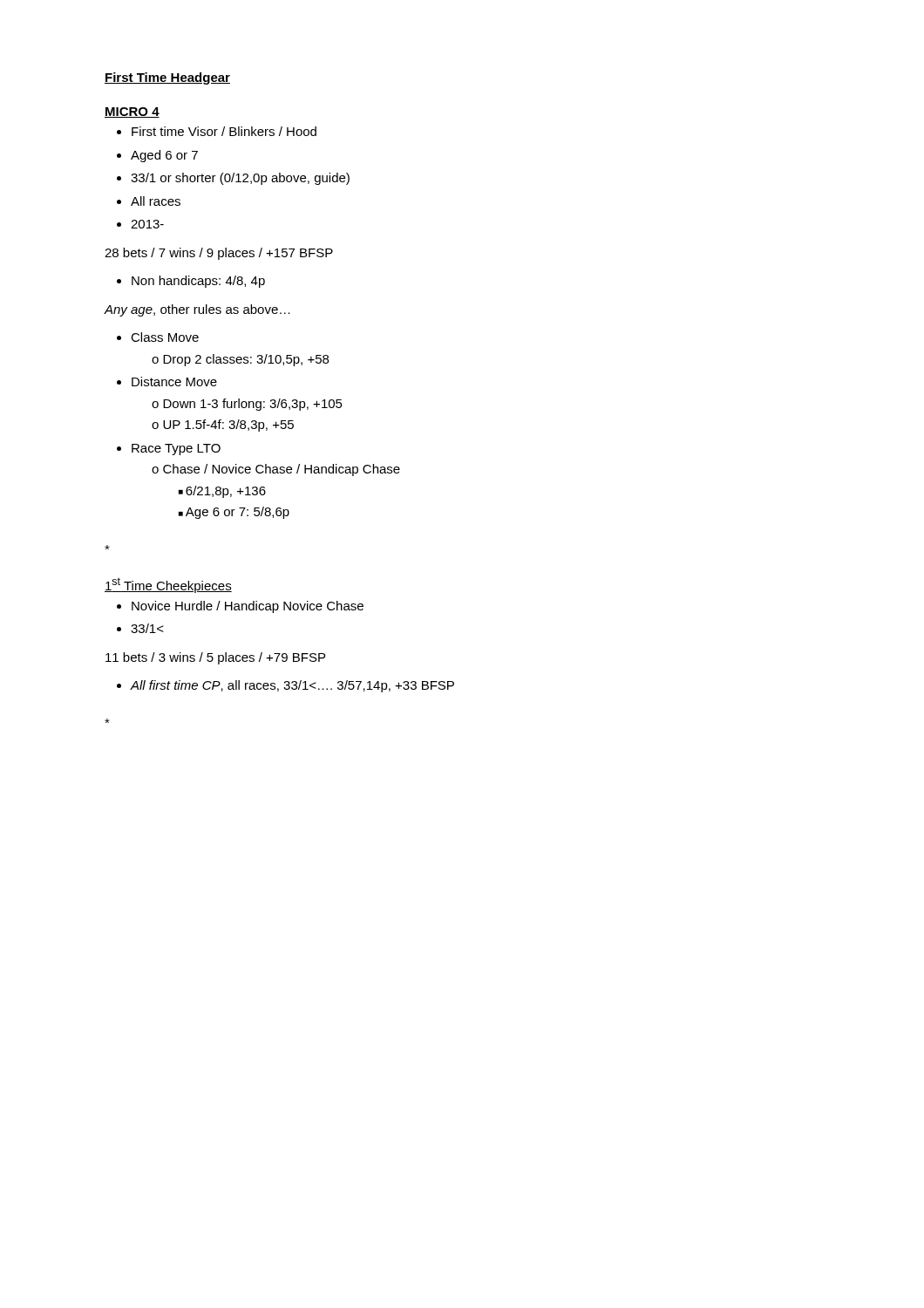Find "33/1 or shorter (0/12,0p above, guide)" on this page

(x=241, y=177)
